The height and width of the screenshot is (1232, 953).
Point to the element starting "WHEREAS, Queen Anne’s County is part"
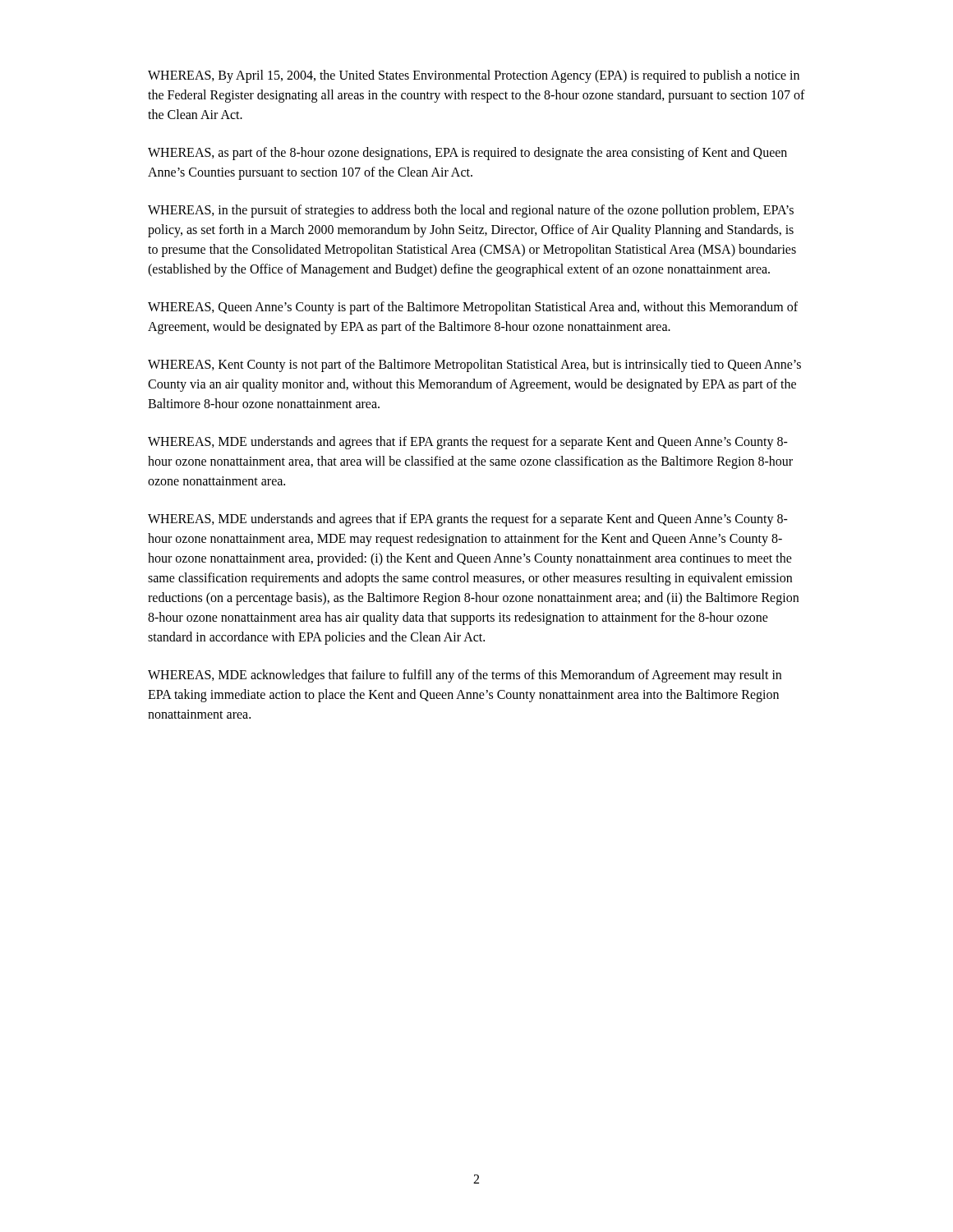(x=473, y=317)
